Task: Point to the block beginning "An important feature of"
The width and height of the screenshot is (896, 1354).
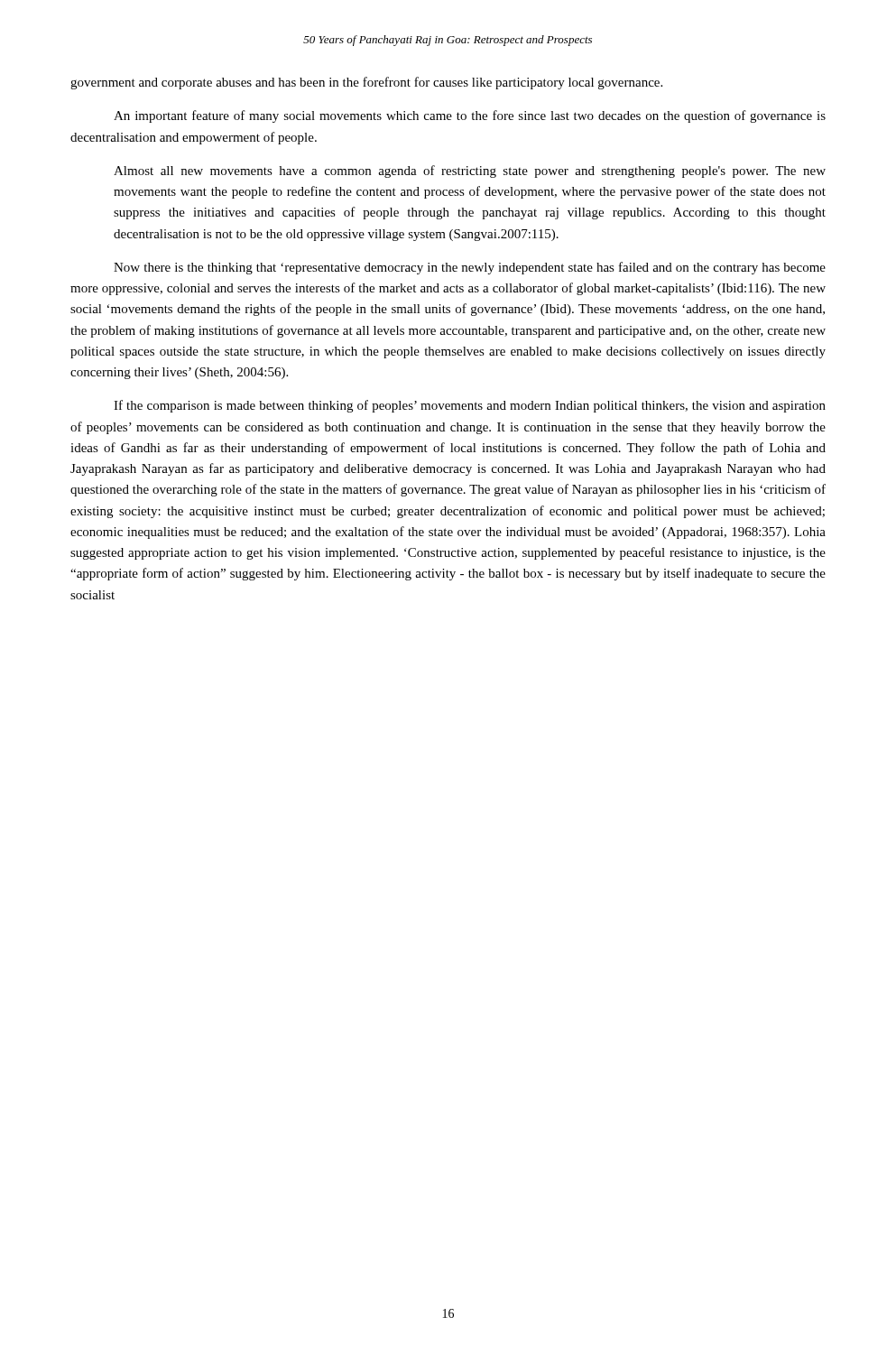Action: click(448, 126)
